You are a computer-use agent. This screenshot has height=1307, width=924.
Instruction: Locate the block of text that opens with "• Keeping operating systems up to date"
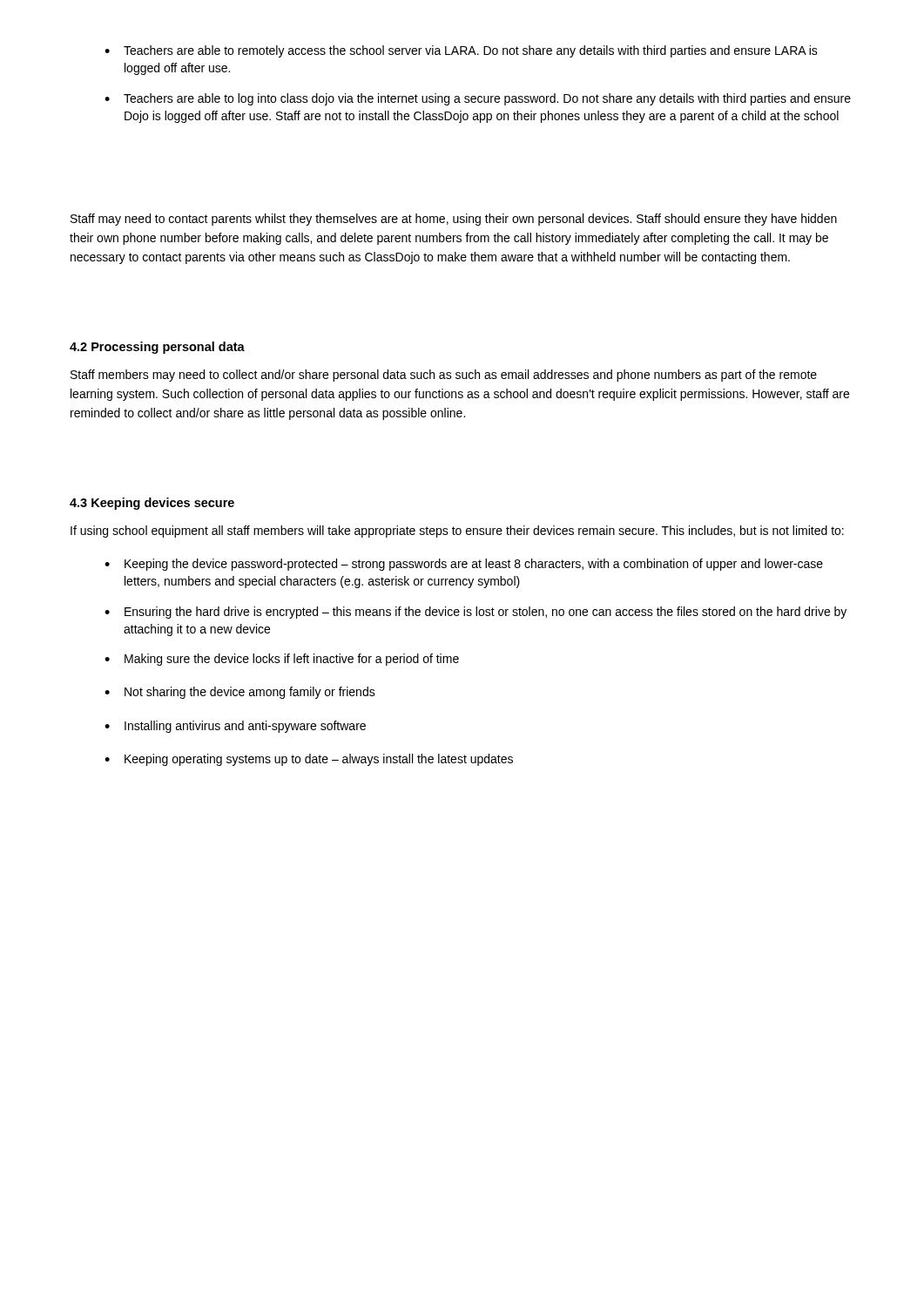click(x=309, y=761)
